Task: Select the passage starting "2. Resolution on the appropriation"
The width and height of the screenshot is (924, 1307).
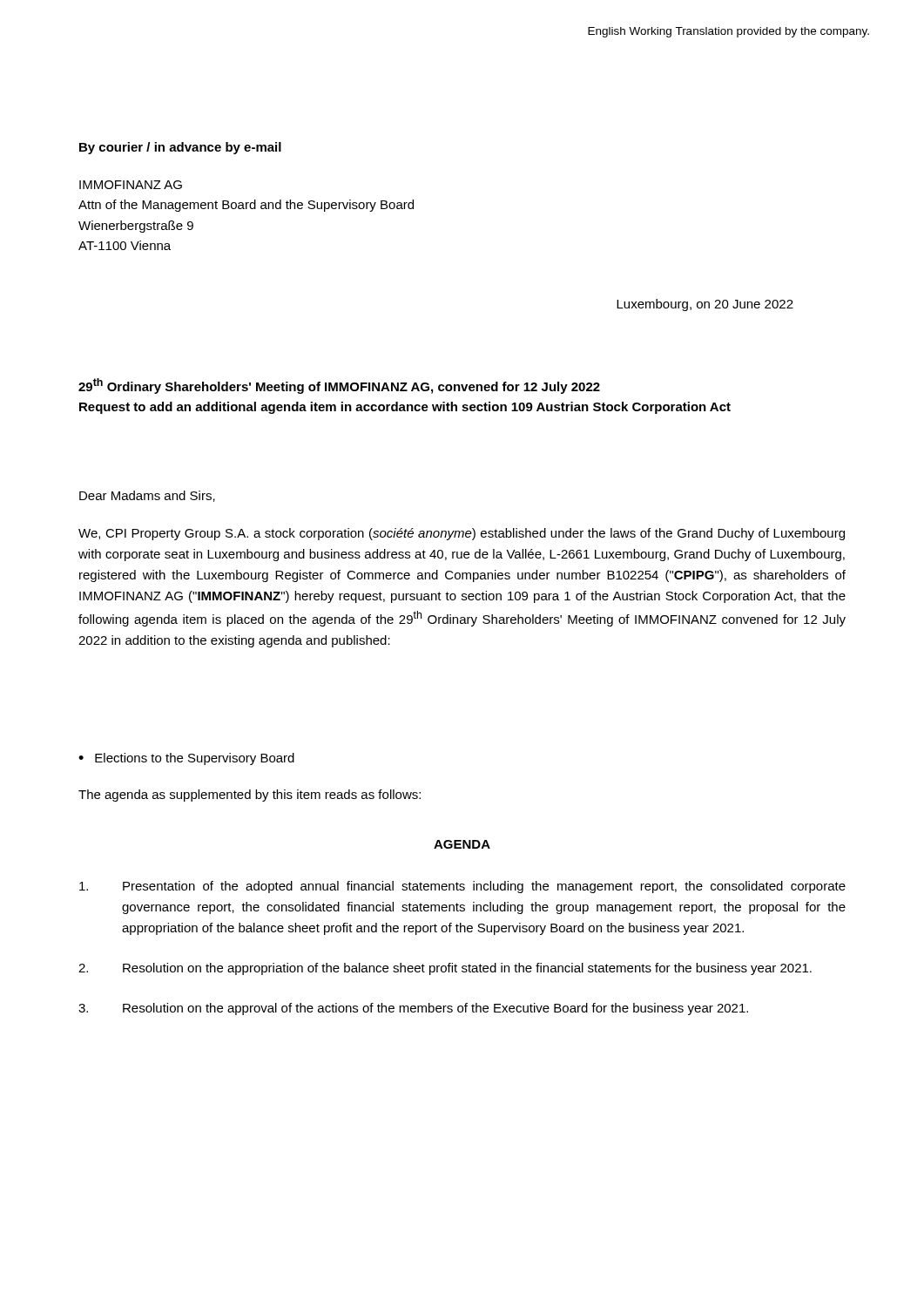Action: [x=462, y=968]
